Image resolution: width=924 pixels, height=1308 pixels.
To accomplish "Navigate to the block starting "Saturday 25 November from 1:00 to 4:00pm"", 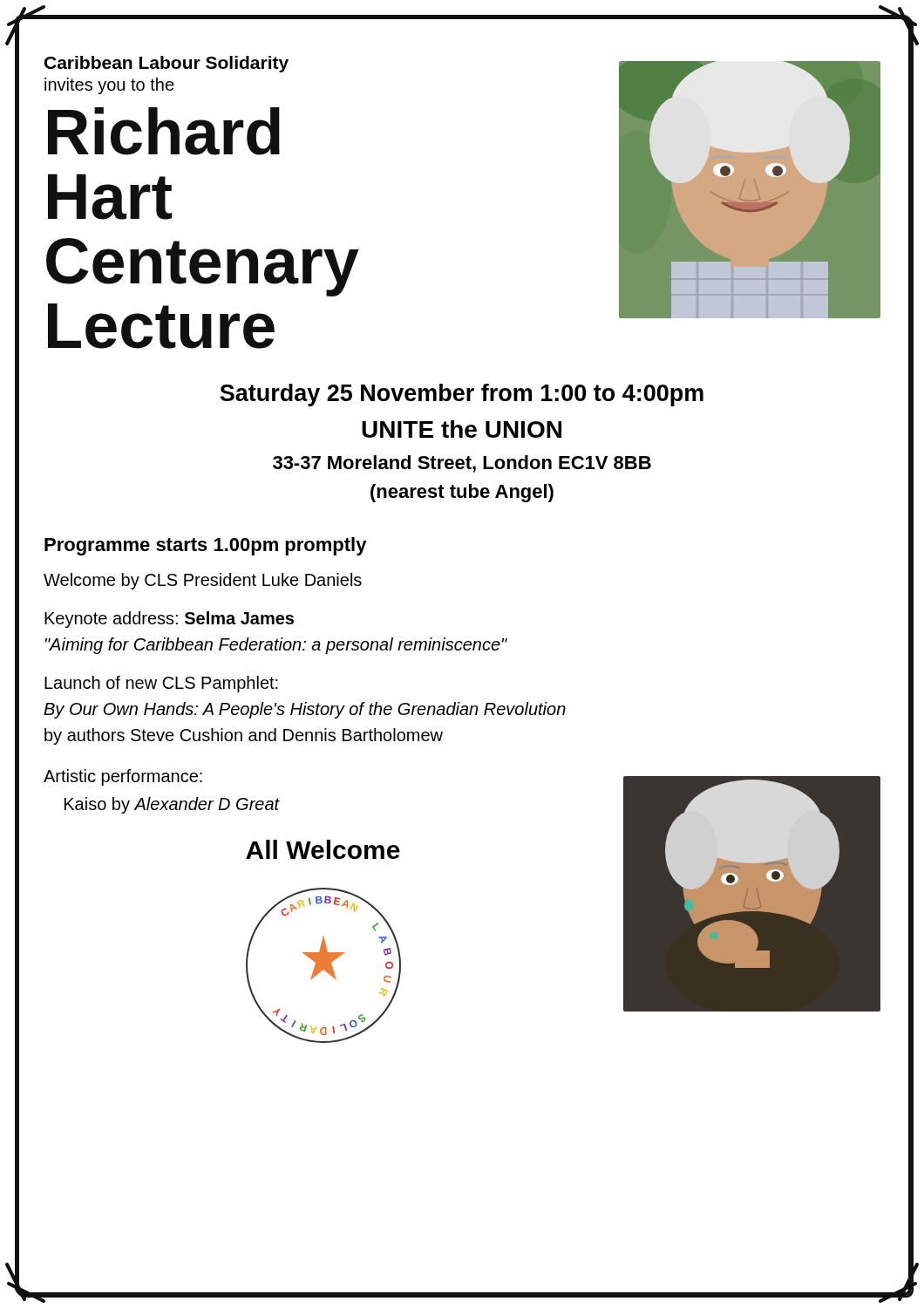I will pyautogui.click(x=462, y=441).
